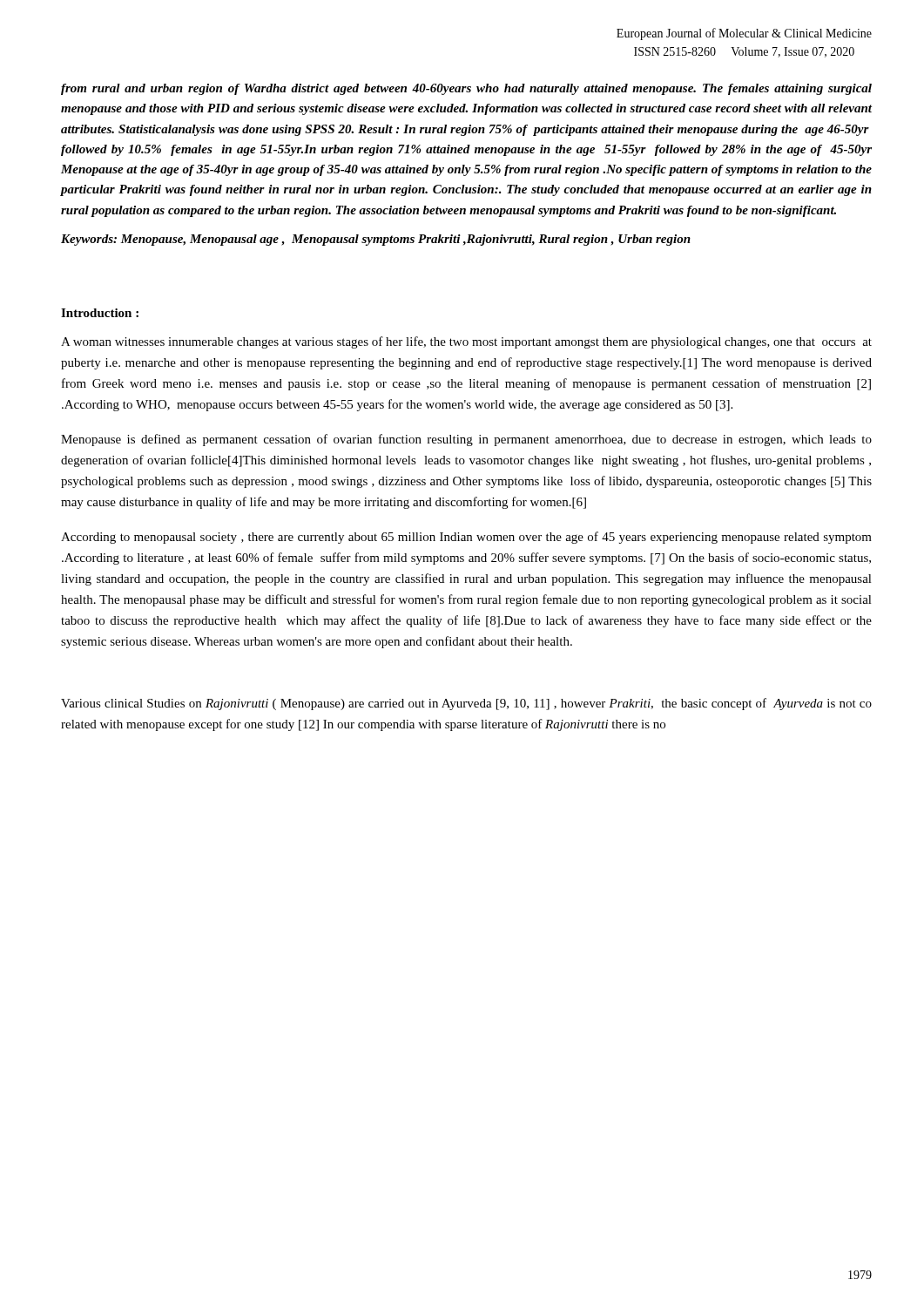This screenshot has width=924, height=1307.
Task: Navigate to the text block starting "Menopause is defined"
Action: coord(466,471)
